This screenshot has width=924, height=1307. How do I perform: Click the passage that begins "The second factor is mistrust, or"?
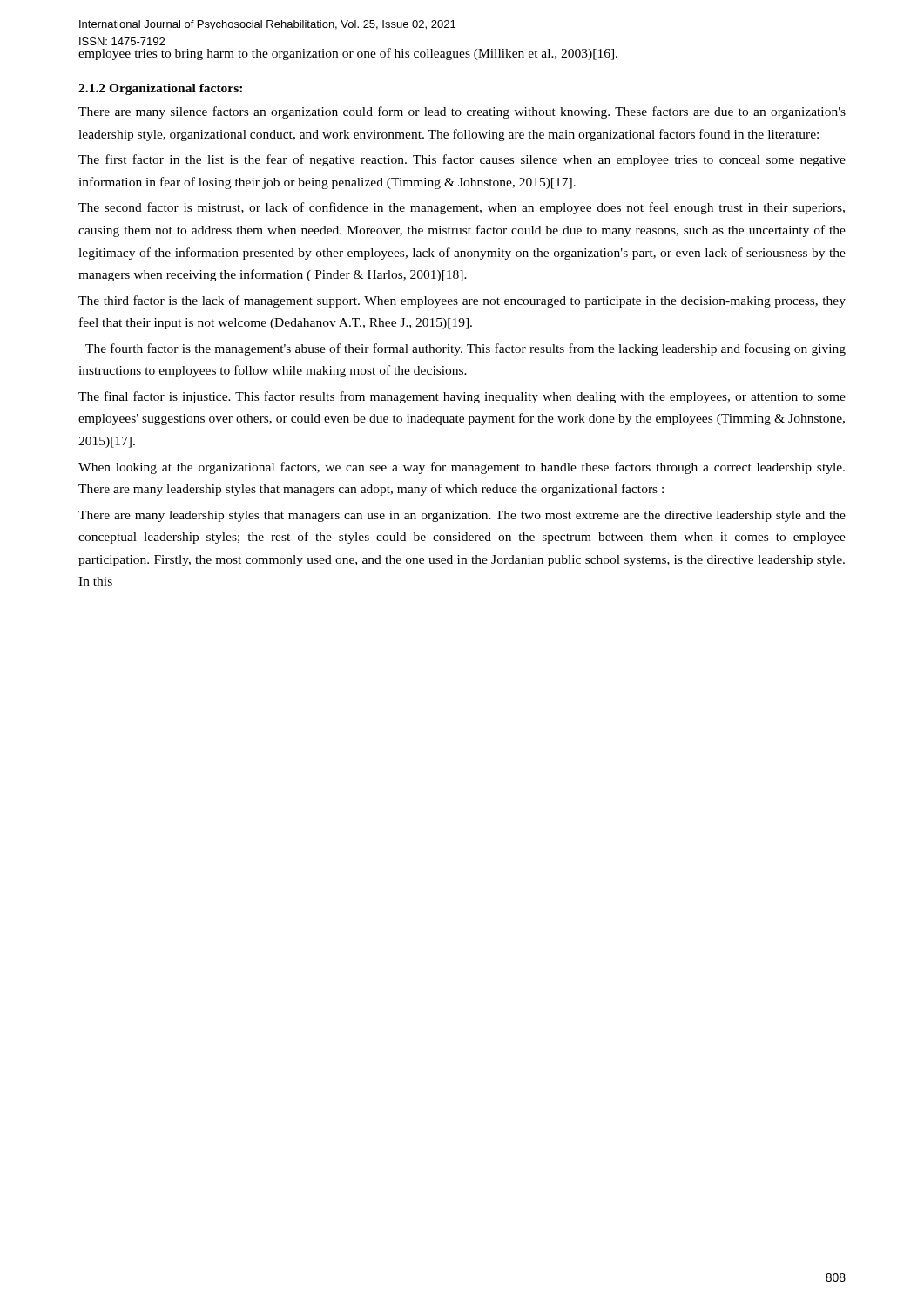coord(462,241)
